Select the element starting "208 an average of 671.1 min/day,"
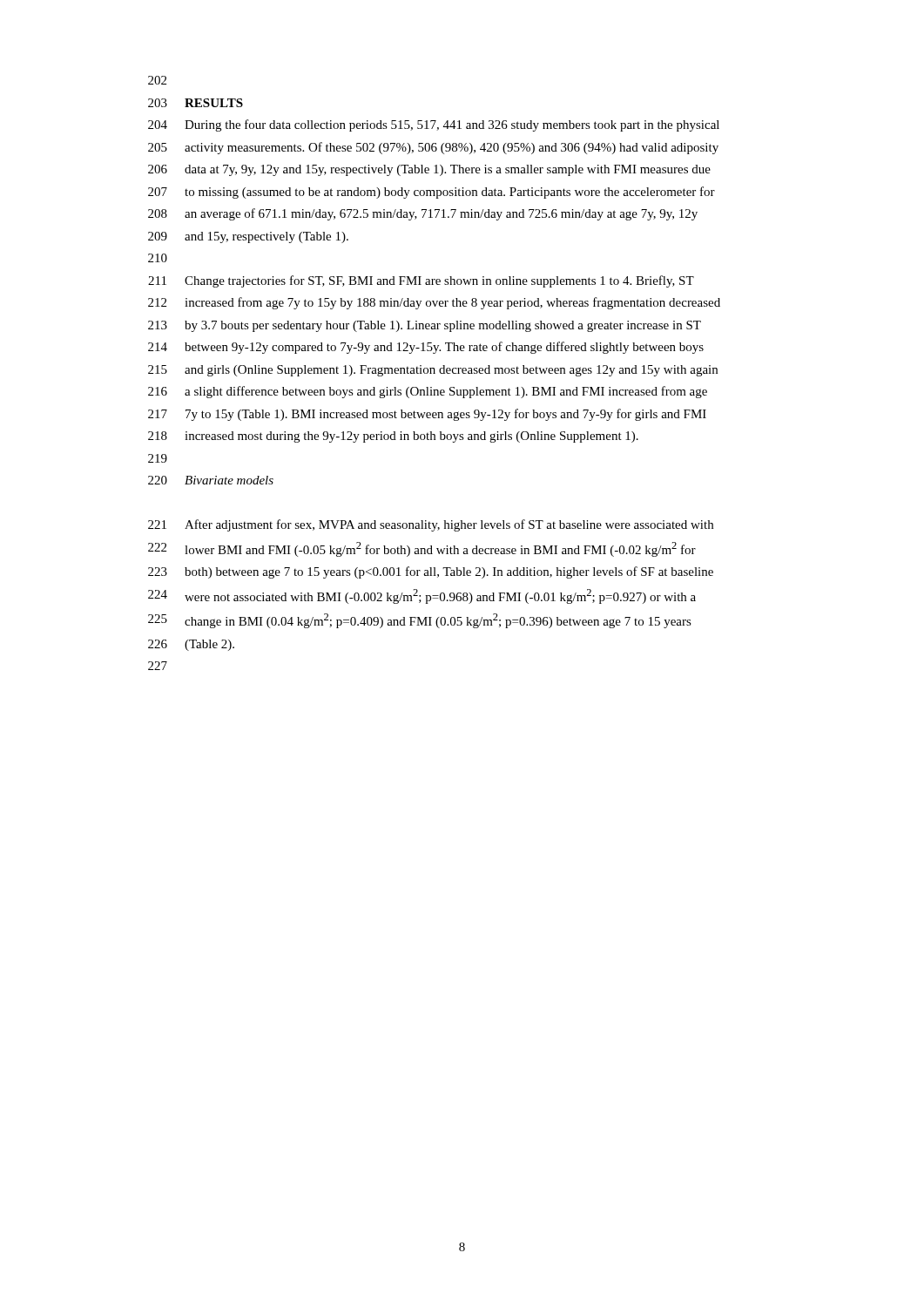Image resolution: width=924 pixels, height=1307 pixels. click(462, 214)
